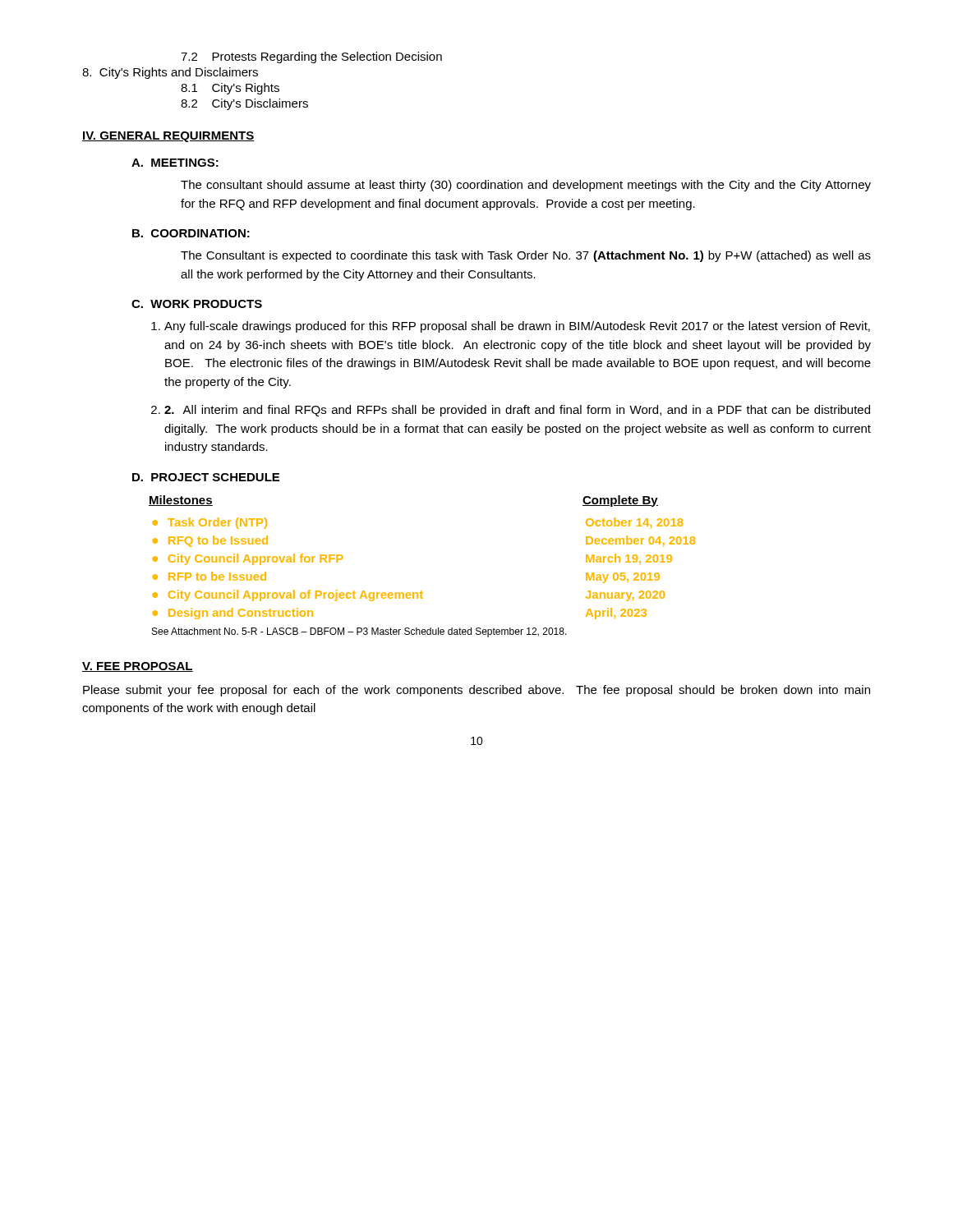The width and height of the screenshot is (953, 1232).
Task: Select the element starting "The Consultant is expected to coordinate"
Action: 526,264
